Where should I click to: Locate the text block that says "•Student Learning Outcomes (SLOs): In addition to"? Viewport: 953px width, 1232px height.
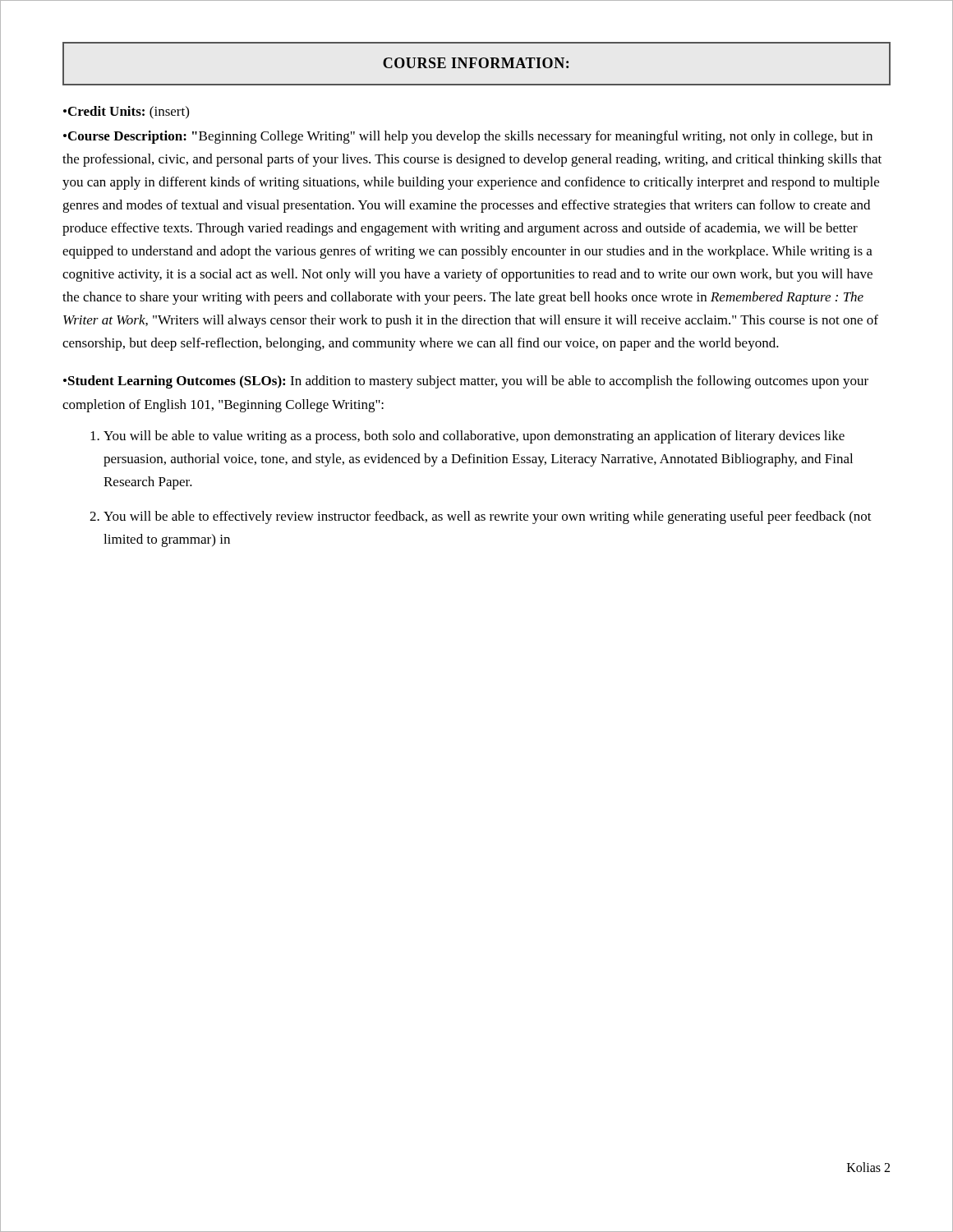(x=465, y=393)
